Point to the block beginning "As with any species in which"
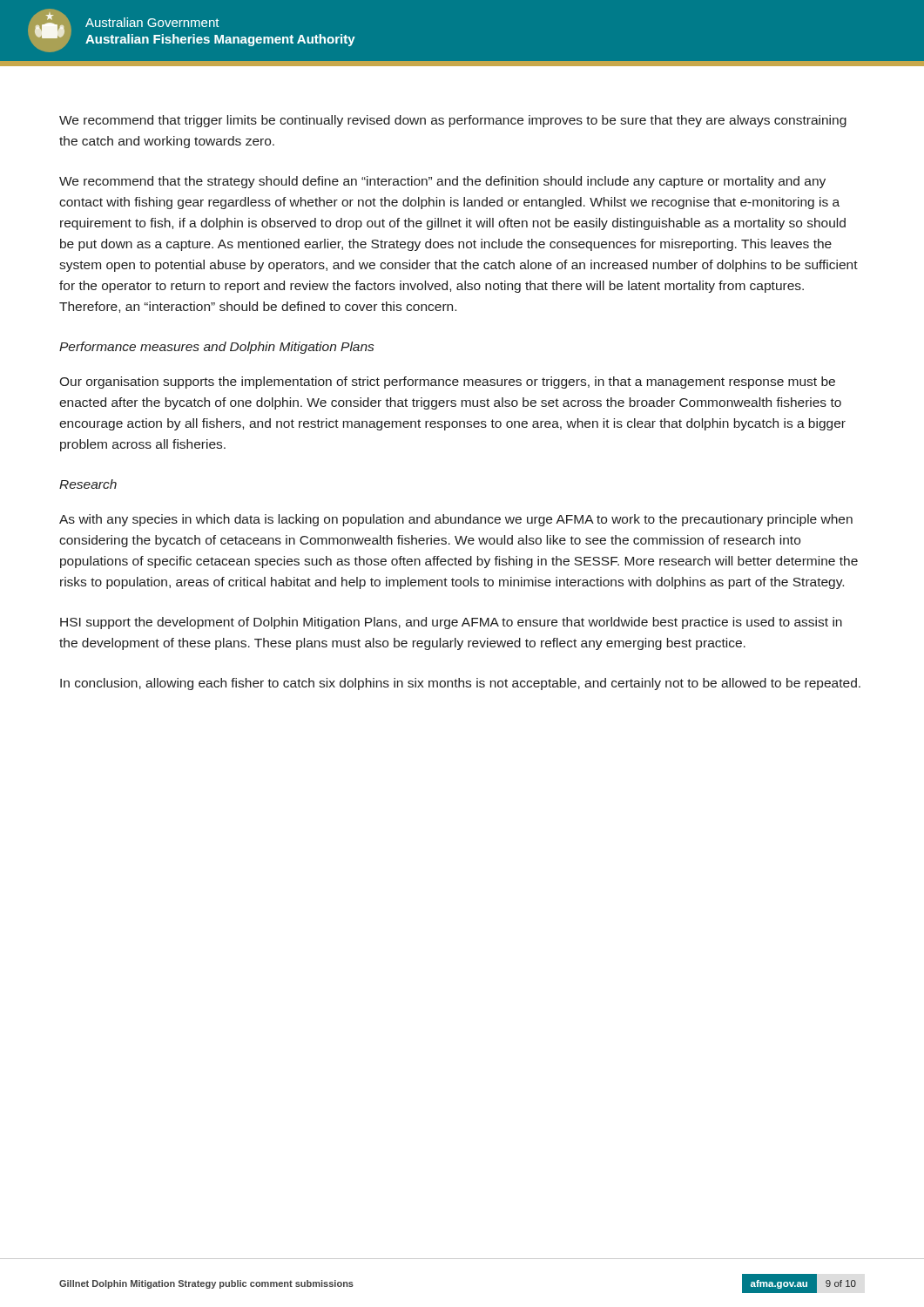This screenshot has width=924, height=1307. pyautogui.click(x=459, y=551)
